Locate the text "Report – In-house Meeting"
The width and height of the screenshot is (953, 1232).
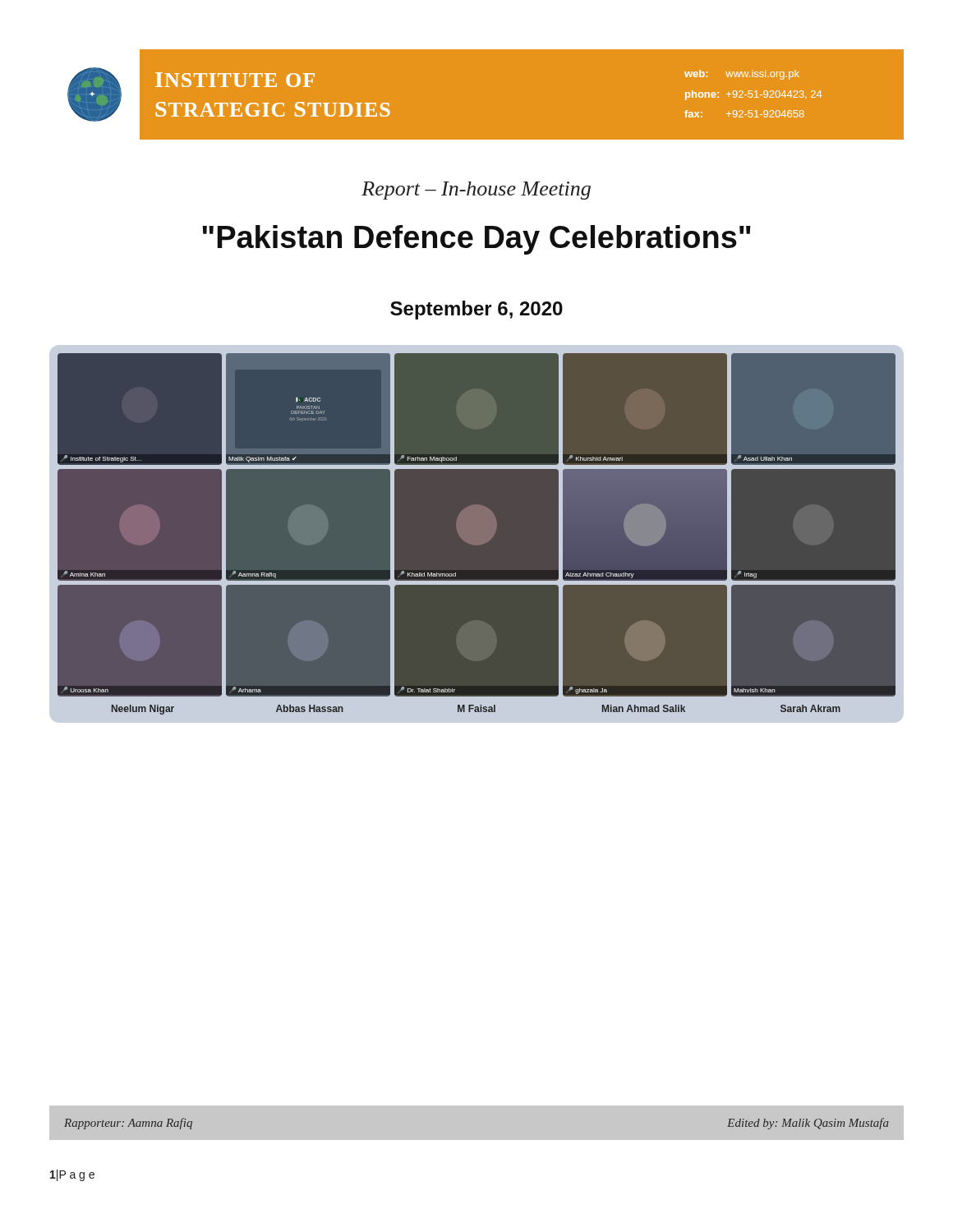[x=476, y=188]
